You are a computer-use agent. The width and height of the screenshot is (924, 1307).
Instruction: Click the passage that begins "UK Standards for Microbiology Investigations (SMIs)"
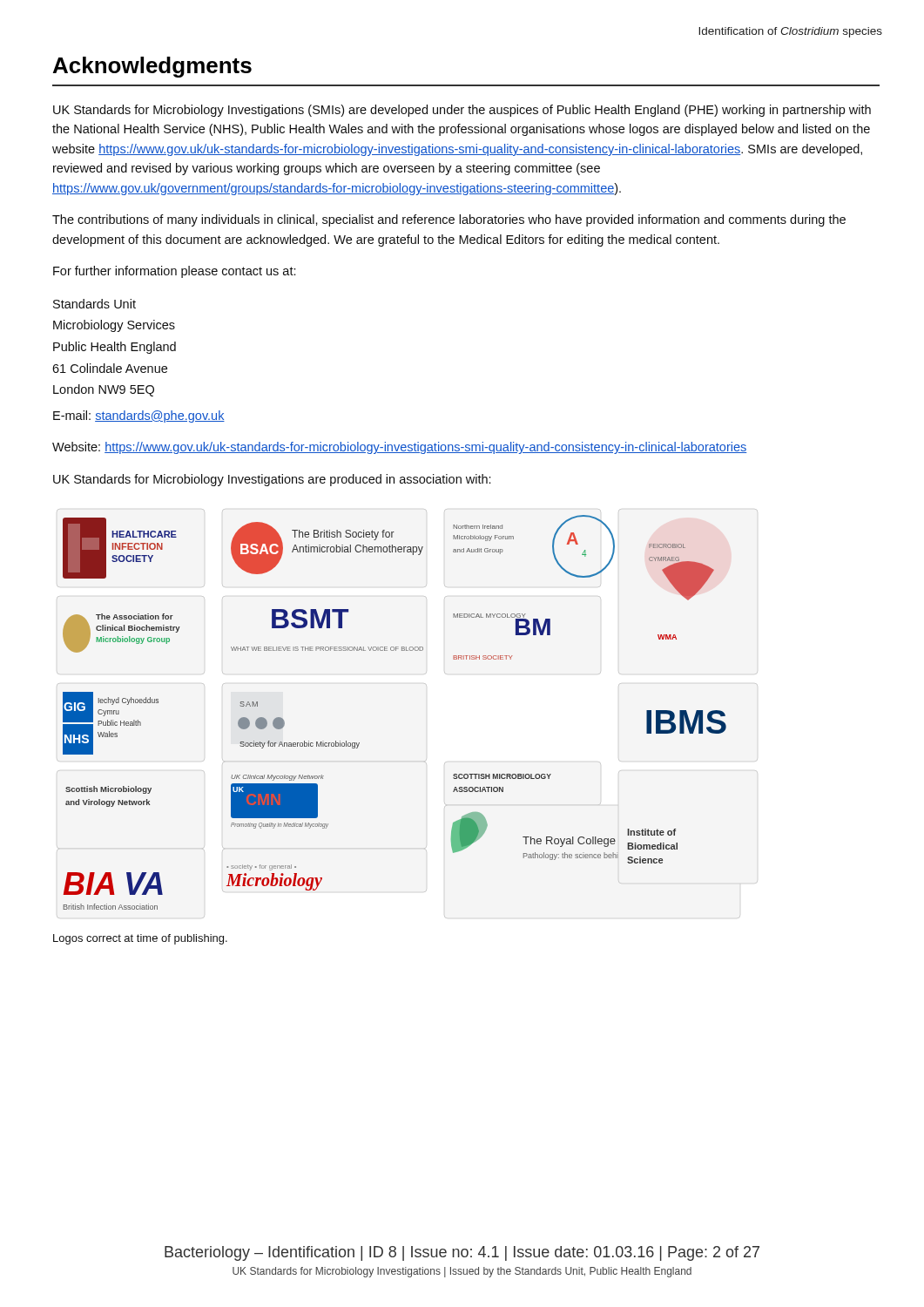point(462,149)
